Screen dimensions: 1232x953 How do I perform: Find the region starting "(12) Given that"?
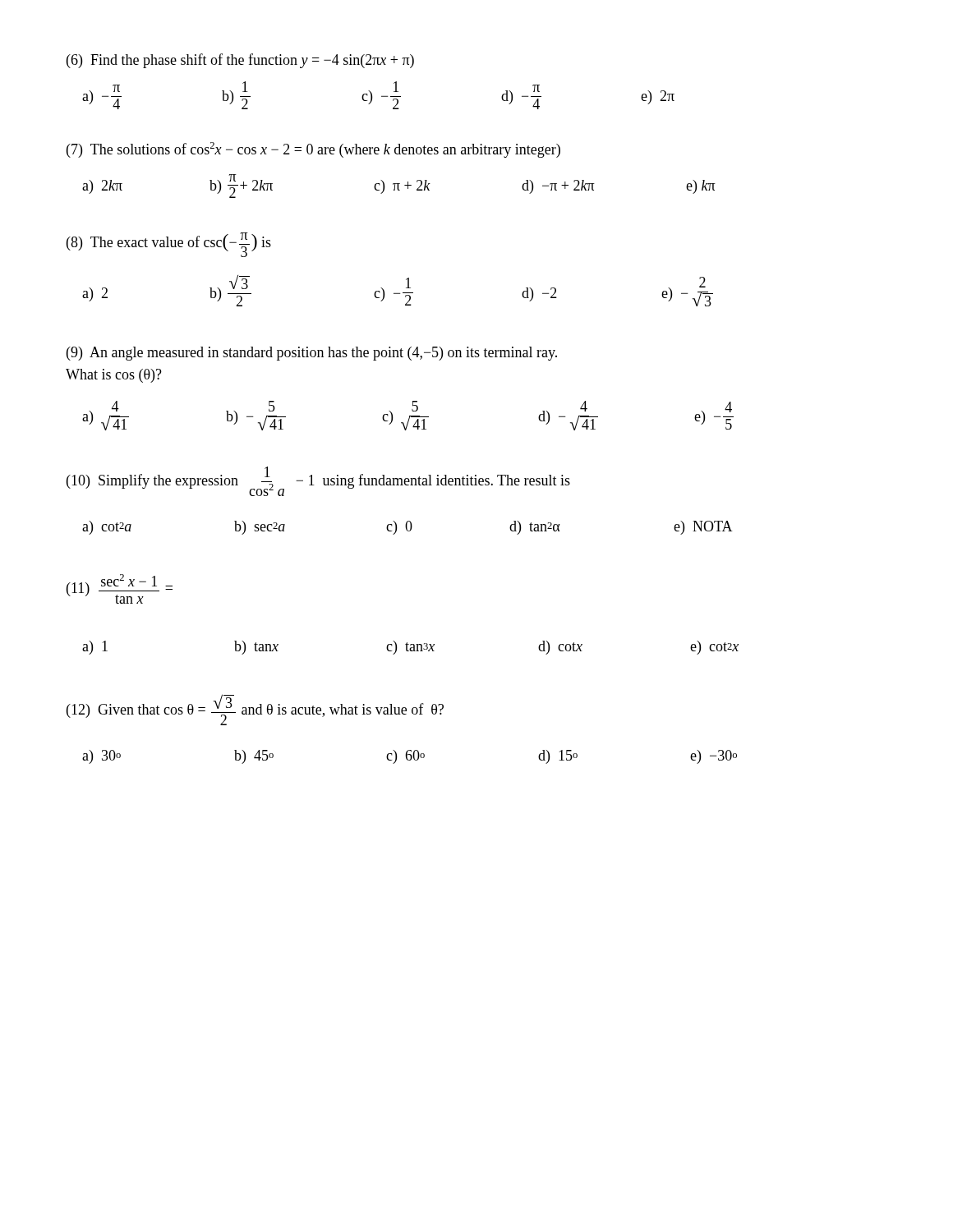point(255,710)
